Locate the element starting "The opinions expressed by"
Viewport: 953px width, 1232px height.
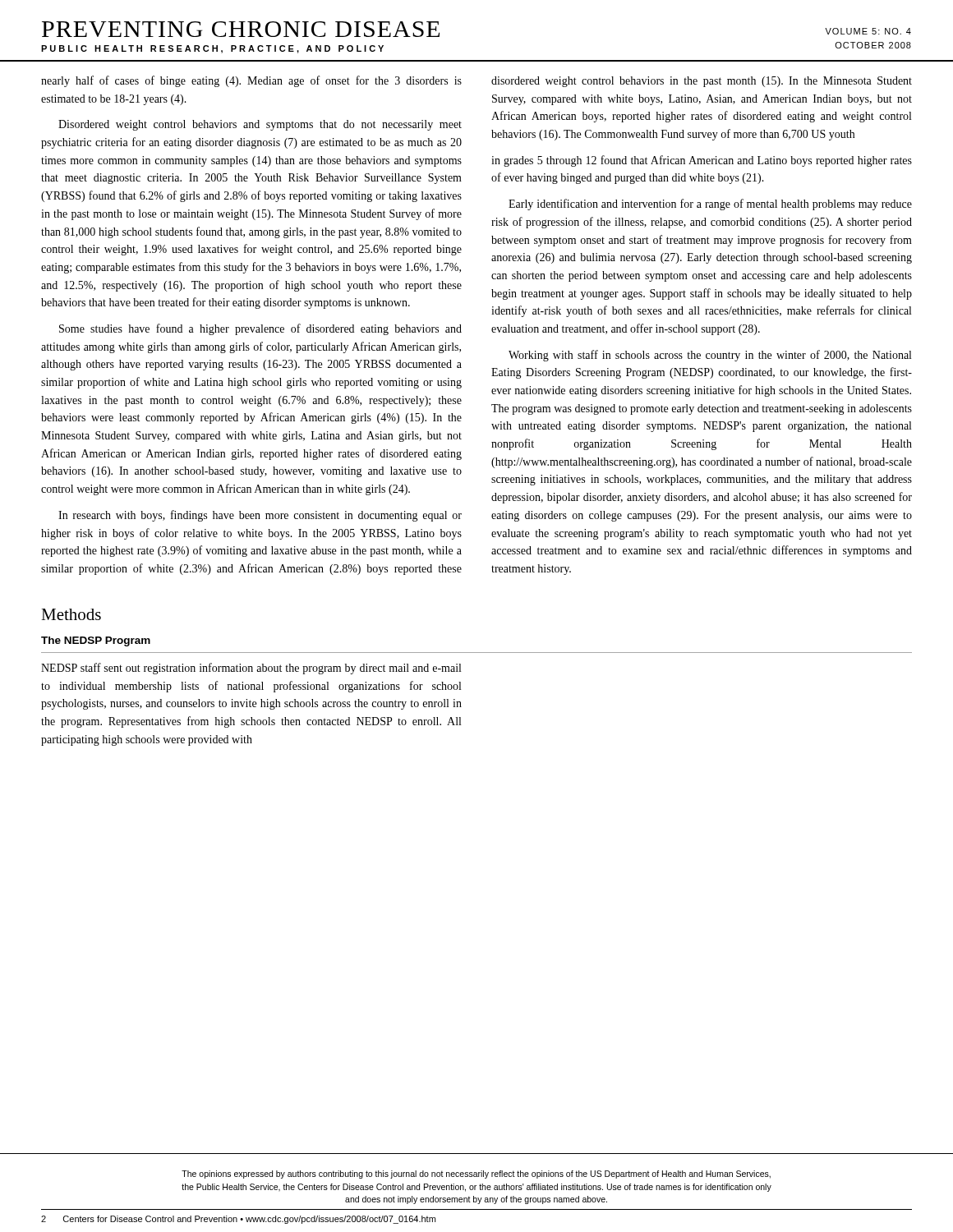pos(476,1187)
